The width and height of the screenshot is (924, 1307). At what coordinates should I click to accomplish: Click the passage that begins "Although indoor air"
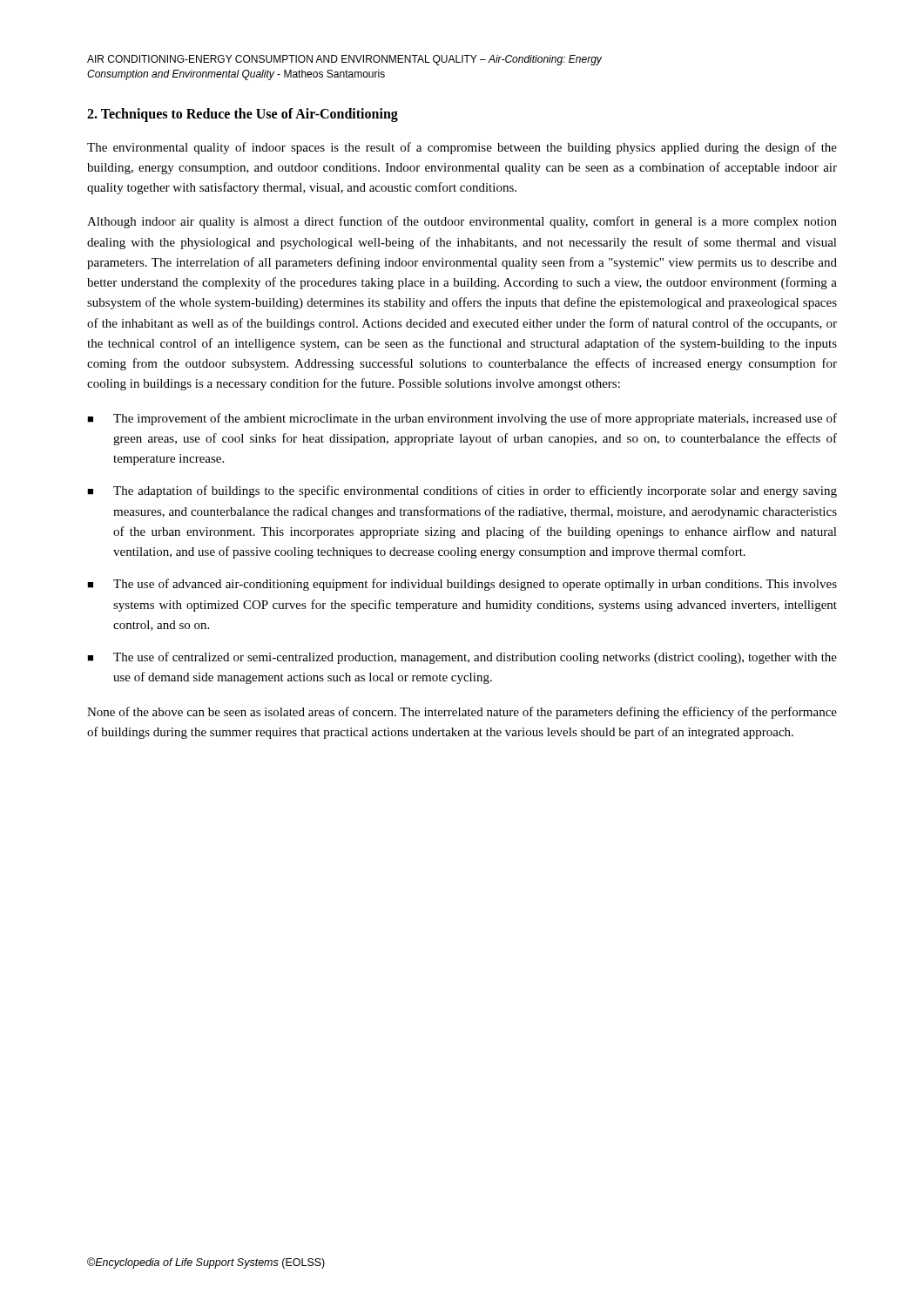click(x=462, y=303)
